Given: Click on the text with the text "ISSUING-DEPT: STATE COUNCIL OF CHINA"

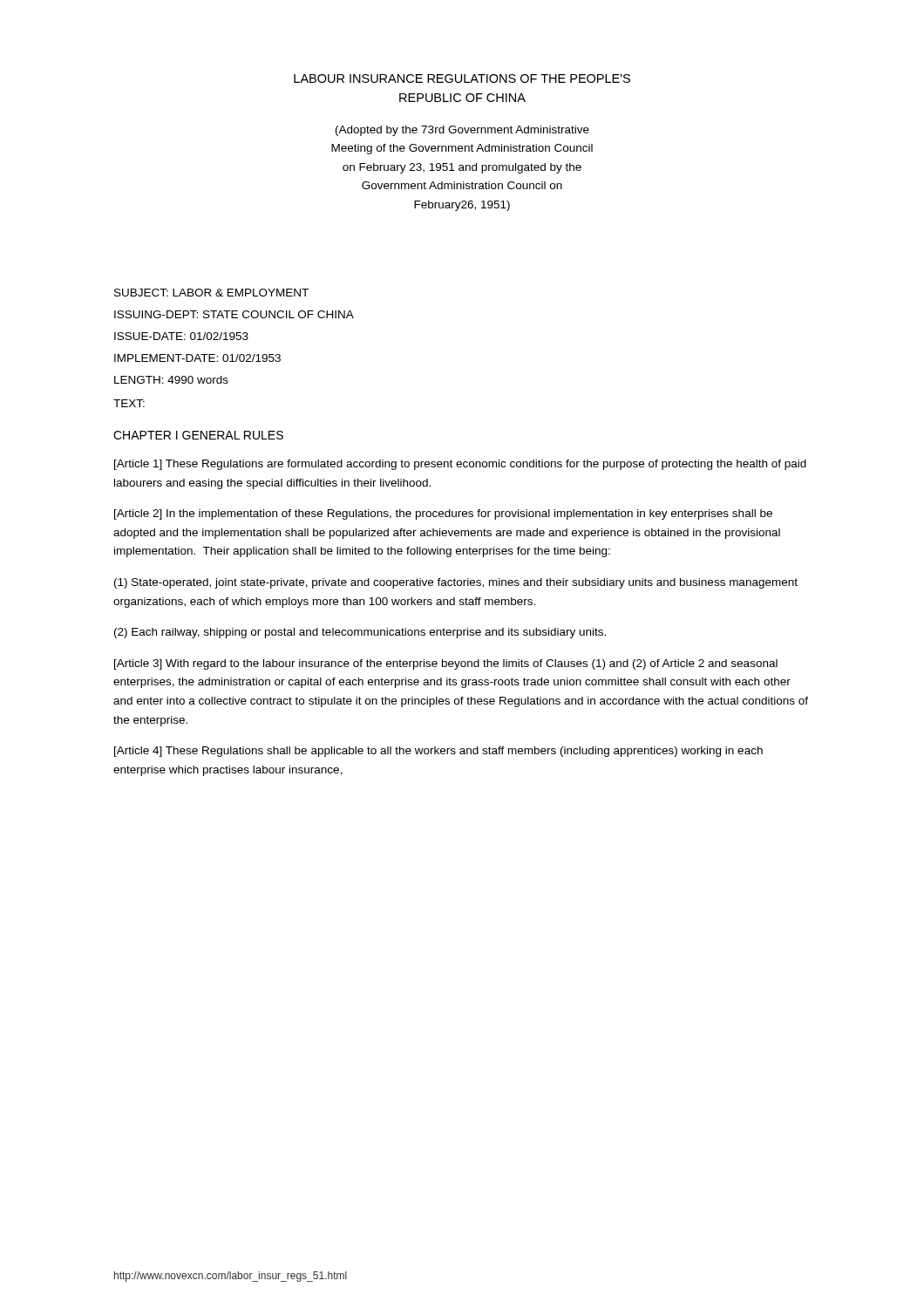Looking at the screenshot, I should click(233, 315).
